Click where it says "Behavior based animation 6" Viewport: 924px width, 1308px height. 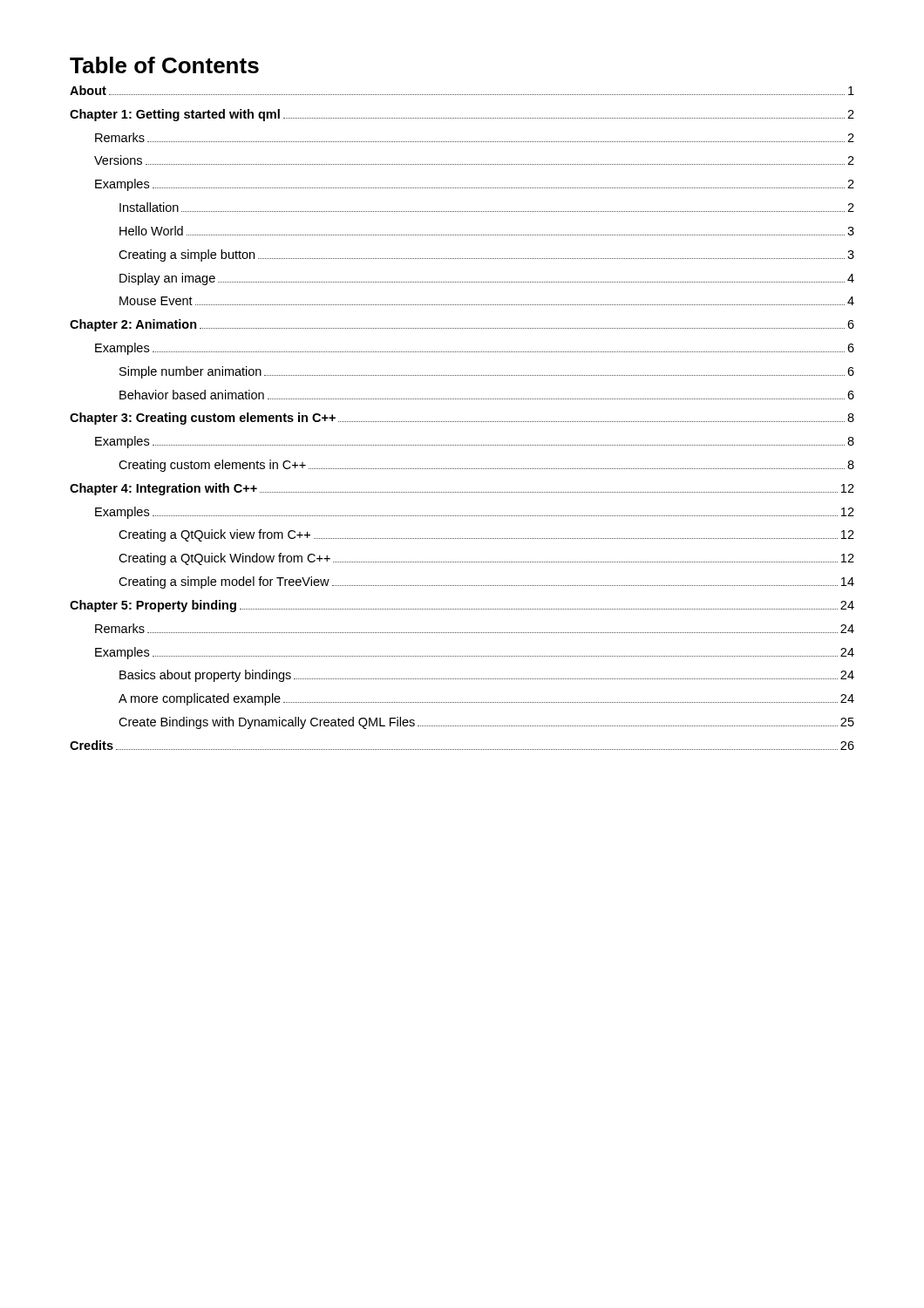tap(462, 395)
